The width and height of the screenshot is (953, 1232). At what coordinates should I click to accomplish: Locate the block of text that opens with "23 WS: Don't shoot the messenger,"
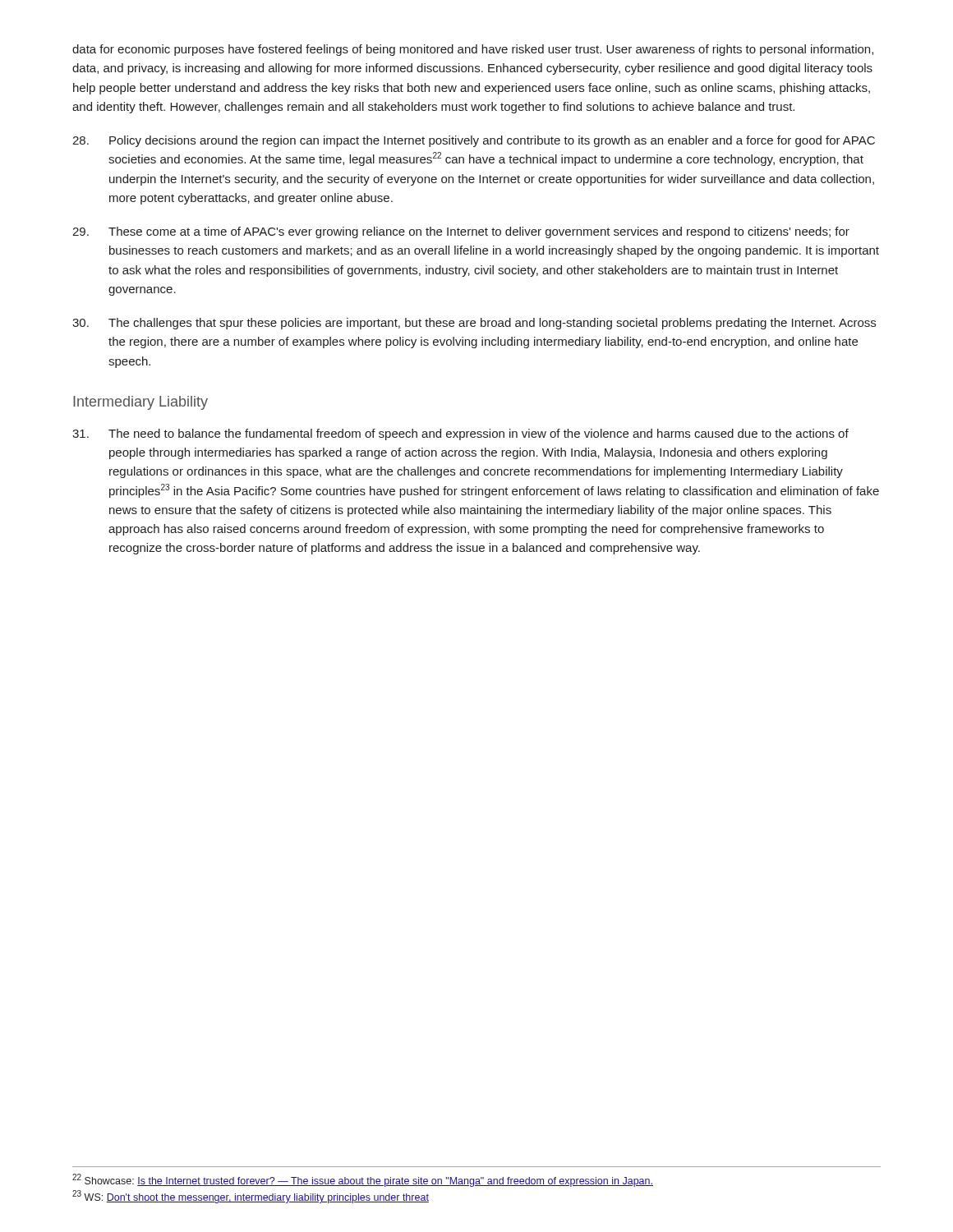[251, 1197]
